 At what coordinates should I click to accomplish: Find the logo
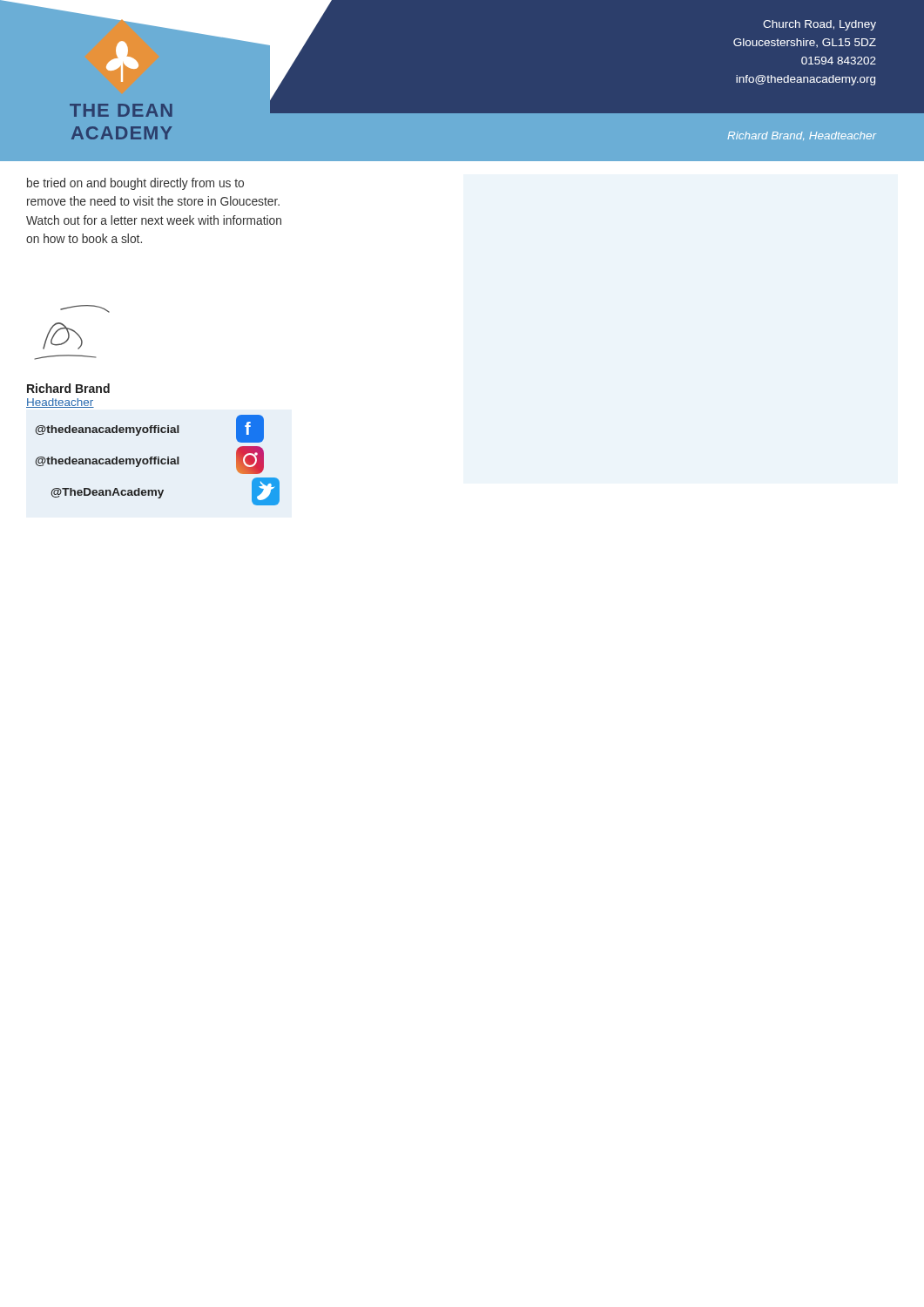122,81
